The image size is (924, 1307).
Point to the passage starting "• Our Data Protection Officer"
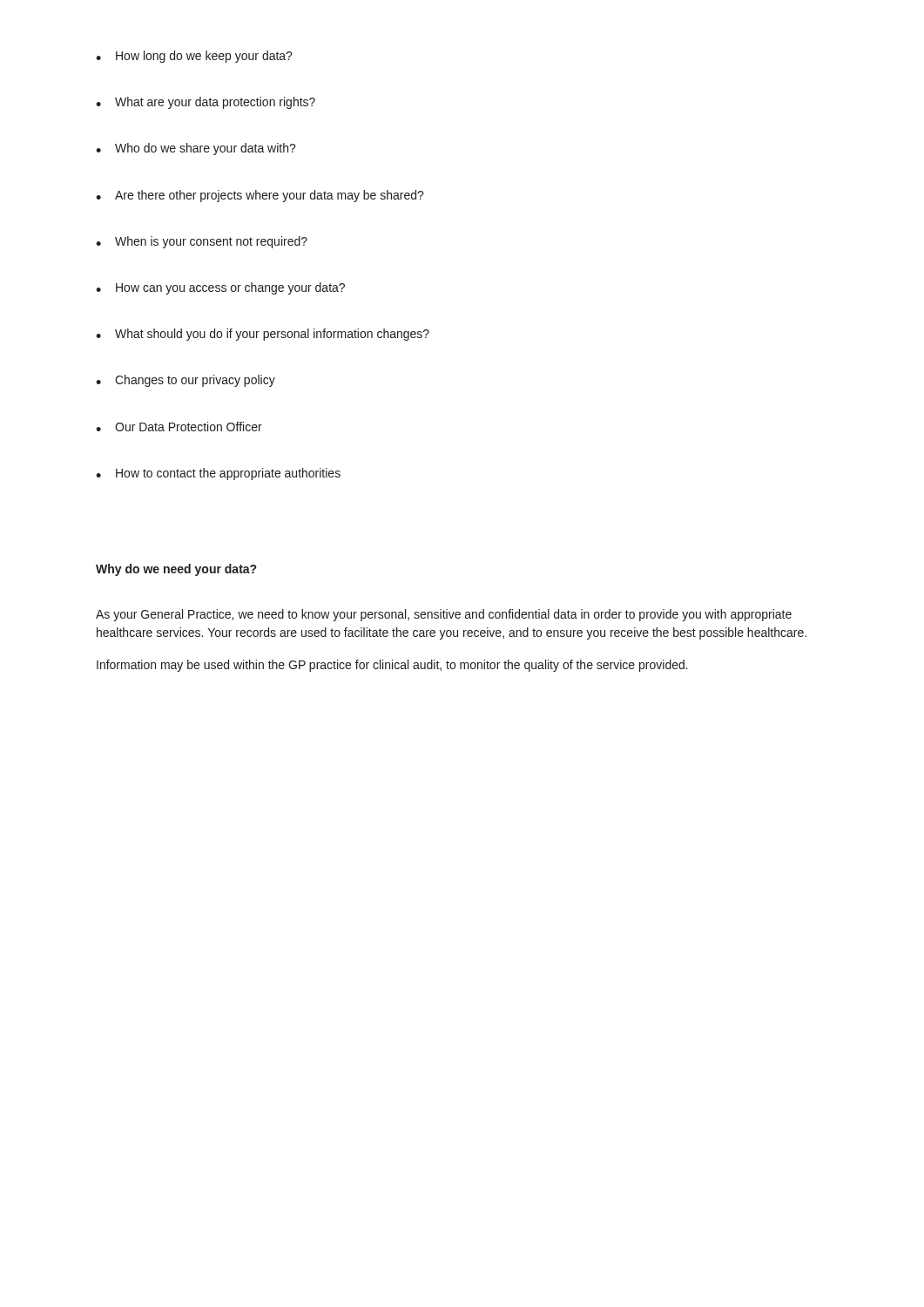[179, 430]
